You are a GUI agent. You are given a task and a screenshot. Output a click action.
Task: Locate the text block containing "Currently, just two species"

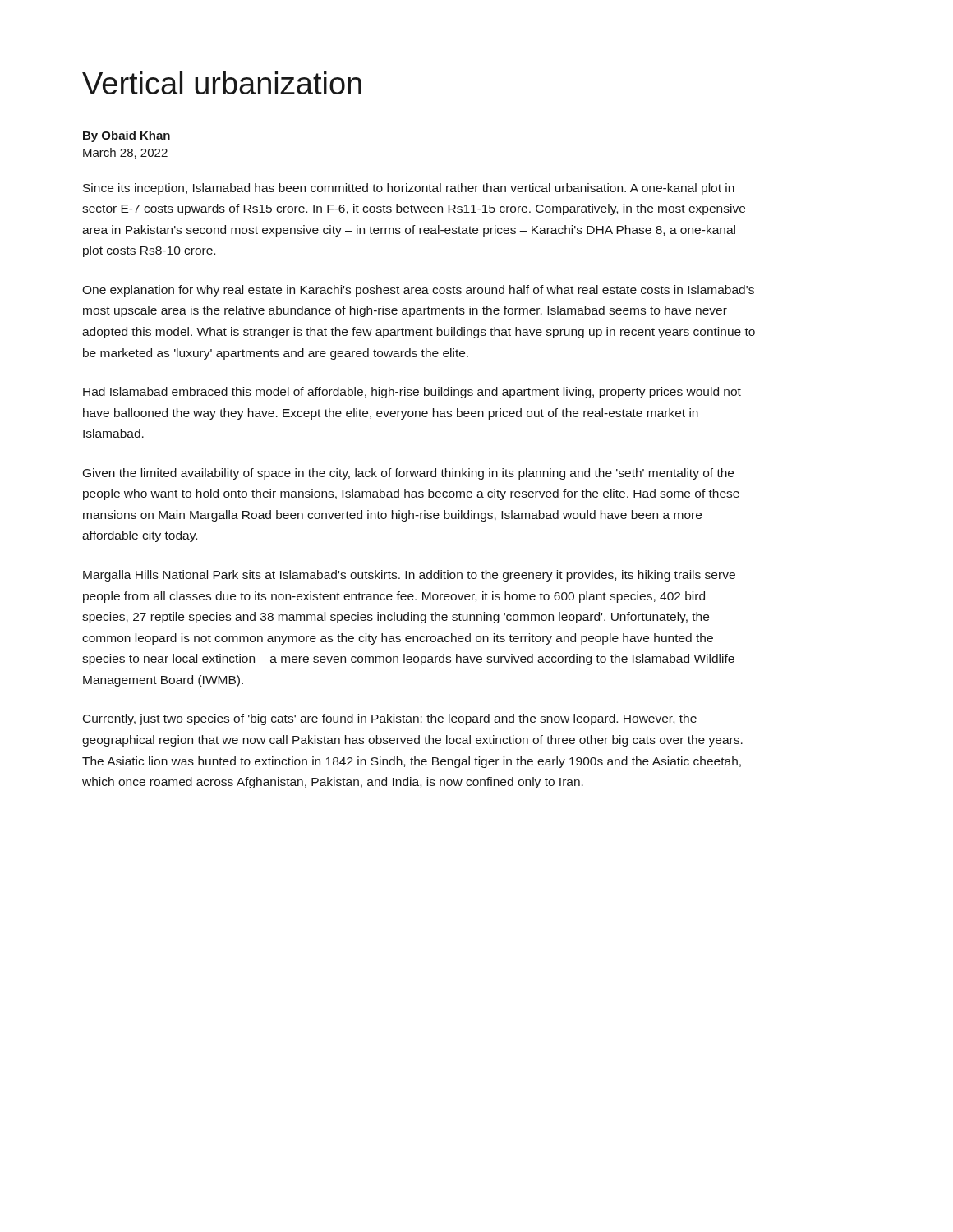click(413, 750)
